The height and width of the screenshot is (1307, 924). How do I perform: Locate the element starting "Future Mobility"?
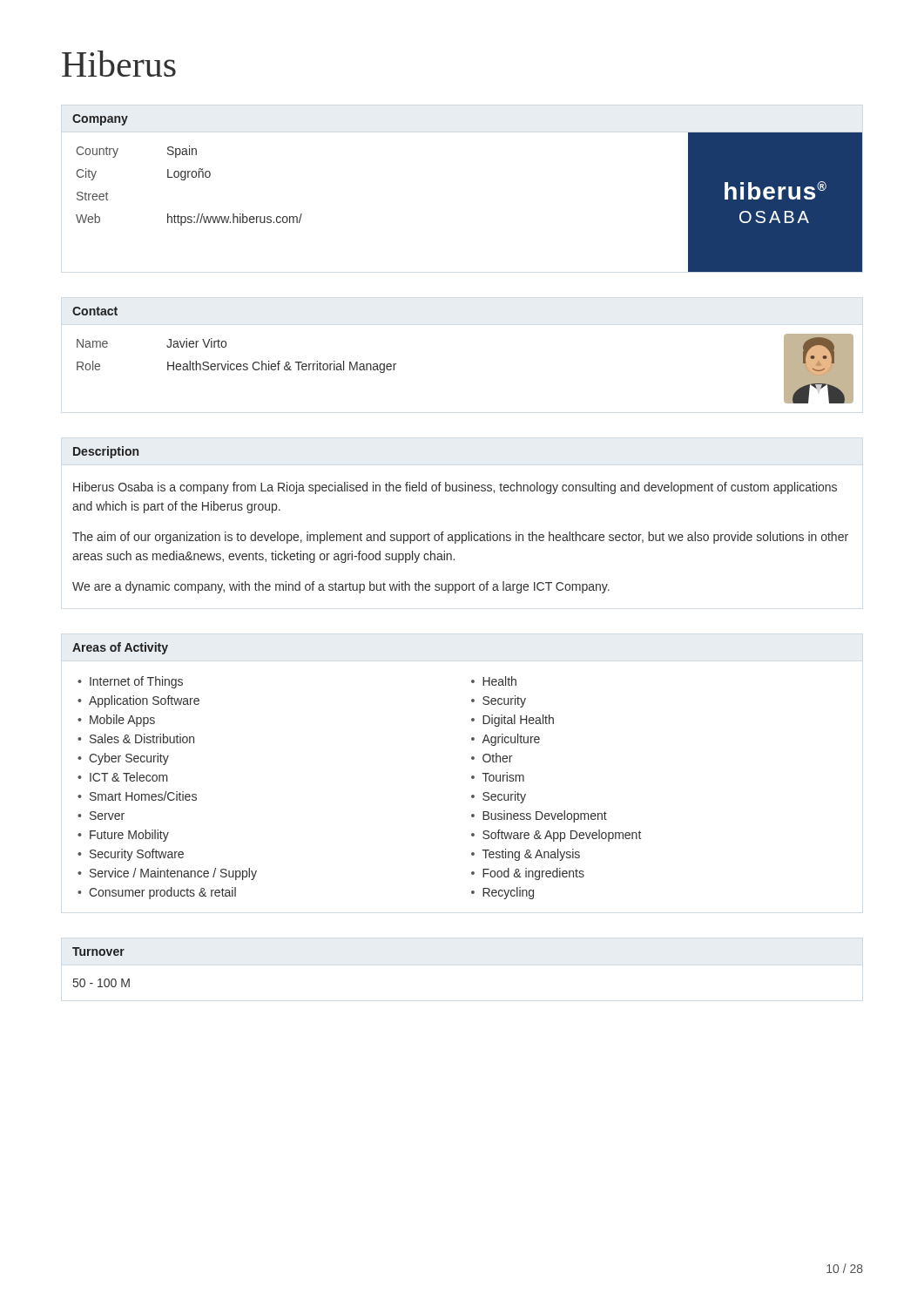pos(129,835)
